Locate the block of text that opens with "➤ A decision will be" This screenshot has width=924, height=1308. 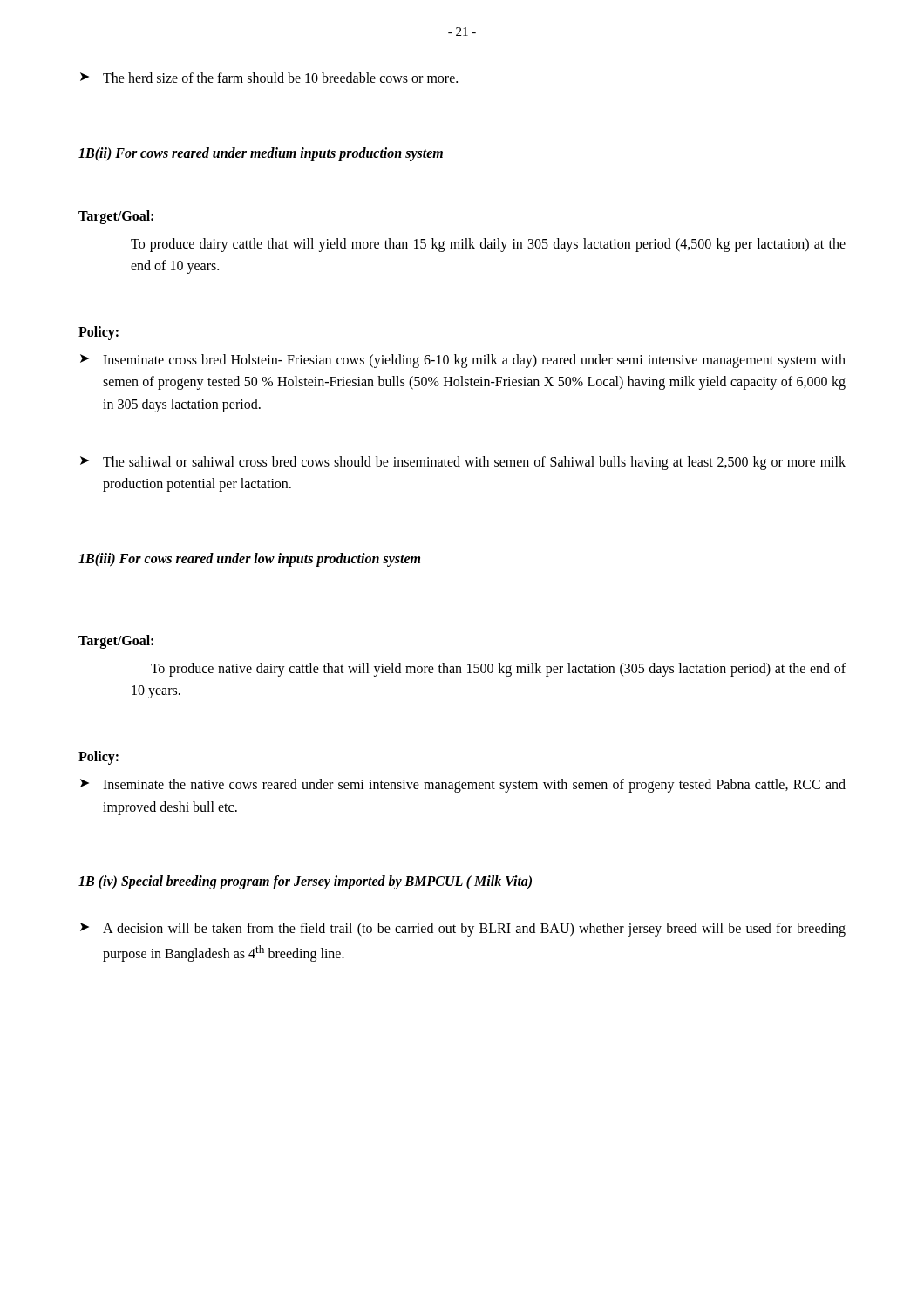[462, 941]
